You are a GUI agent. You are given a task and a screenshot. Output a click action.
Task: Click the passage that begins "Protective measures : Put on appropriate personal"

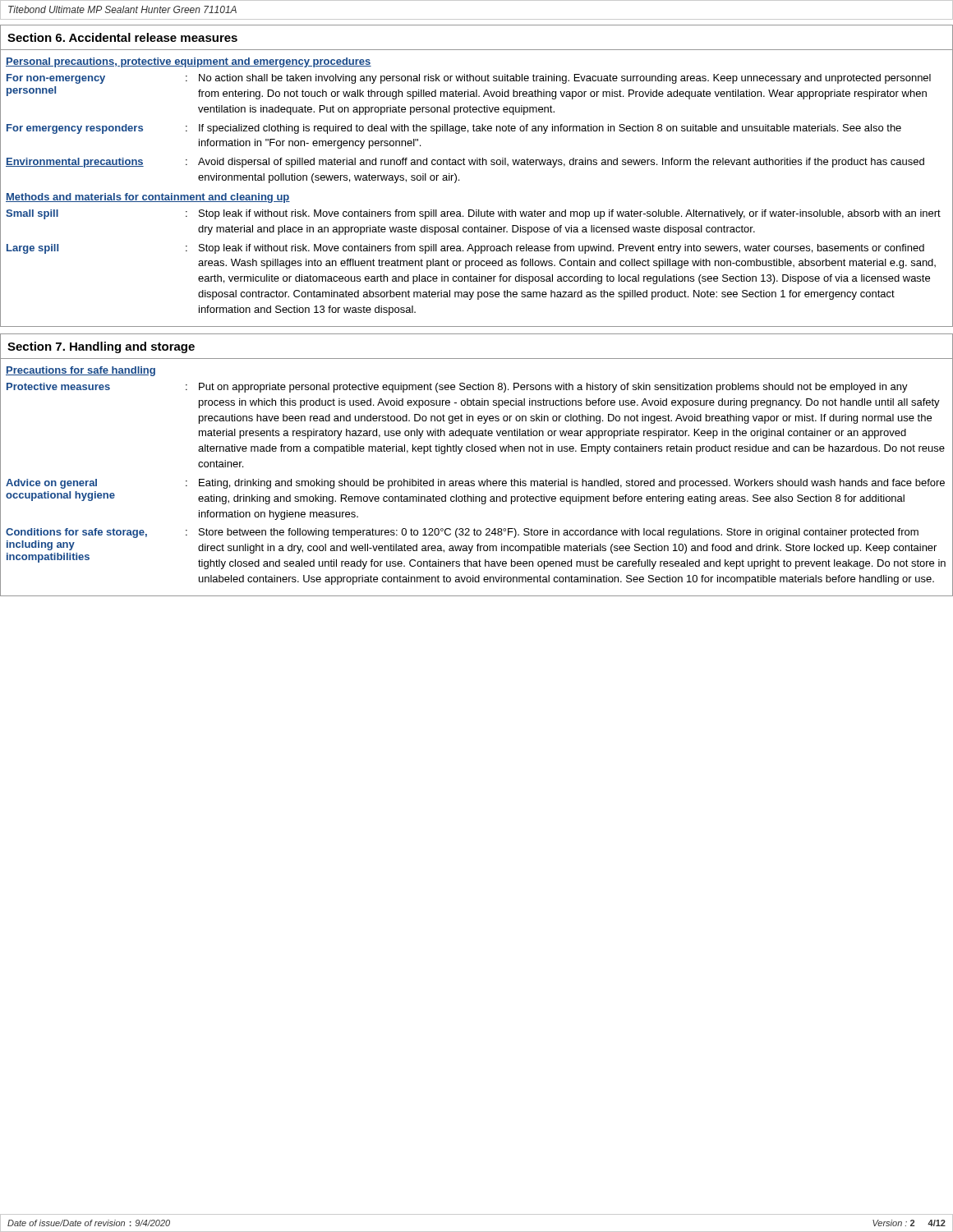click(476, 426)
